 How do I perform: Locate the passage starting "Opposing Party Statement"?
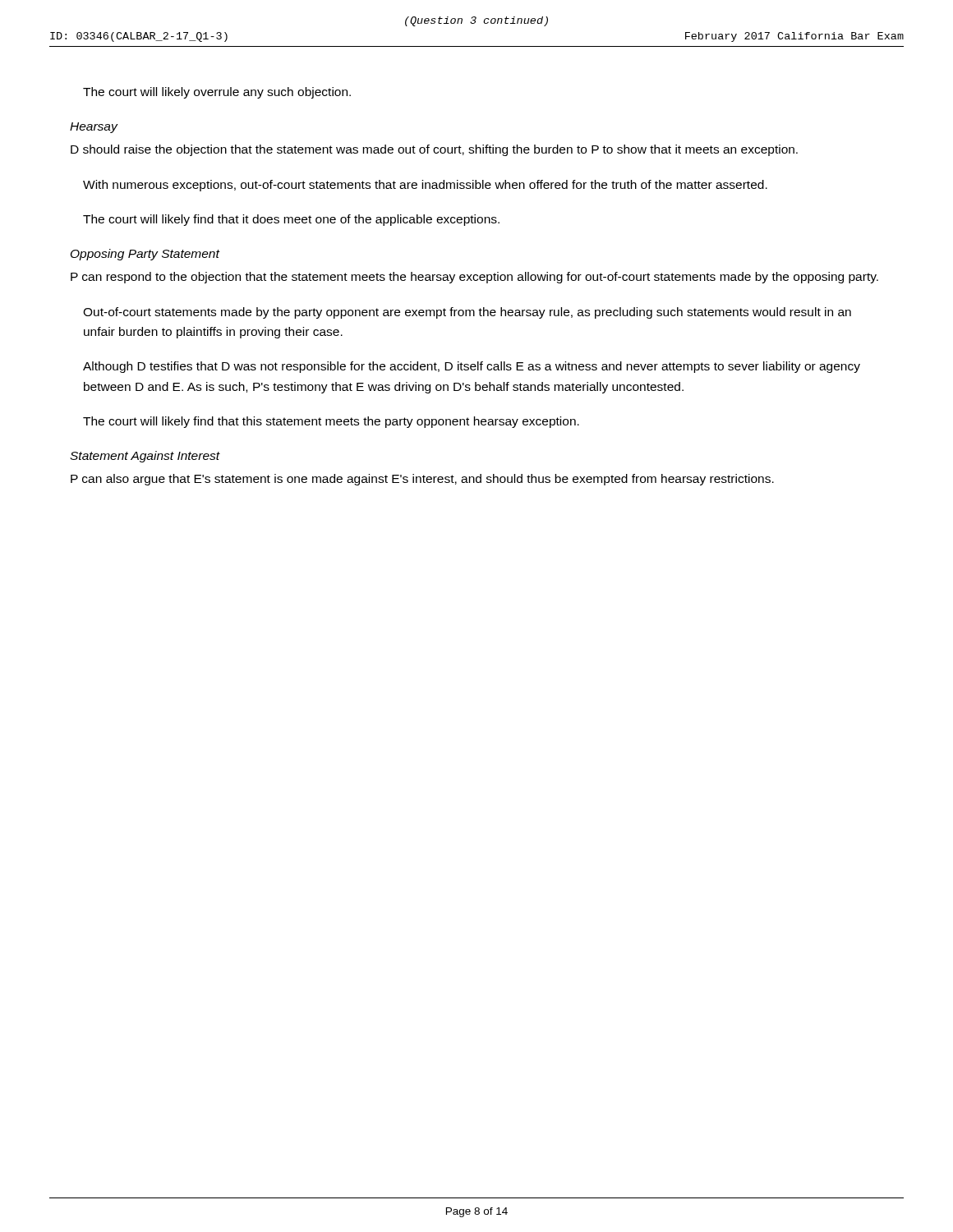coord(145,254)
